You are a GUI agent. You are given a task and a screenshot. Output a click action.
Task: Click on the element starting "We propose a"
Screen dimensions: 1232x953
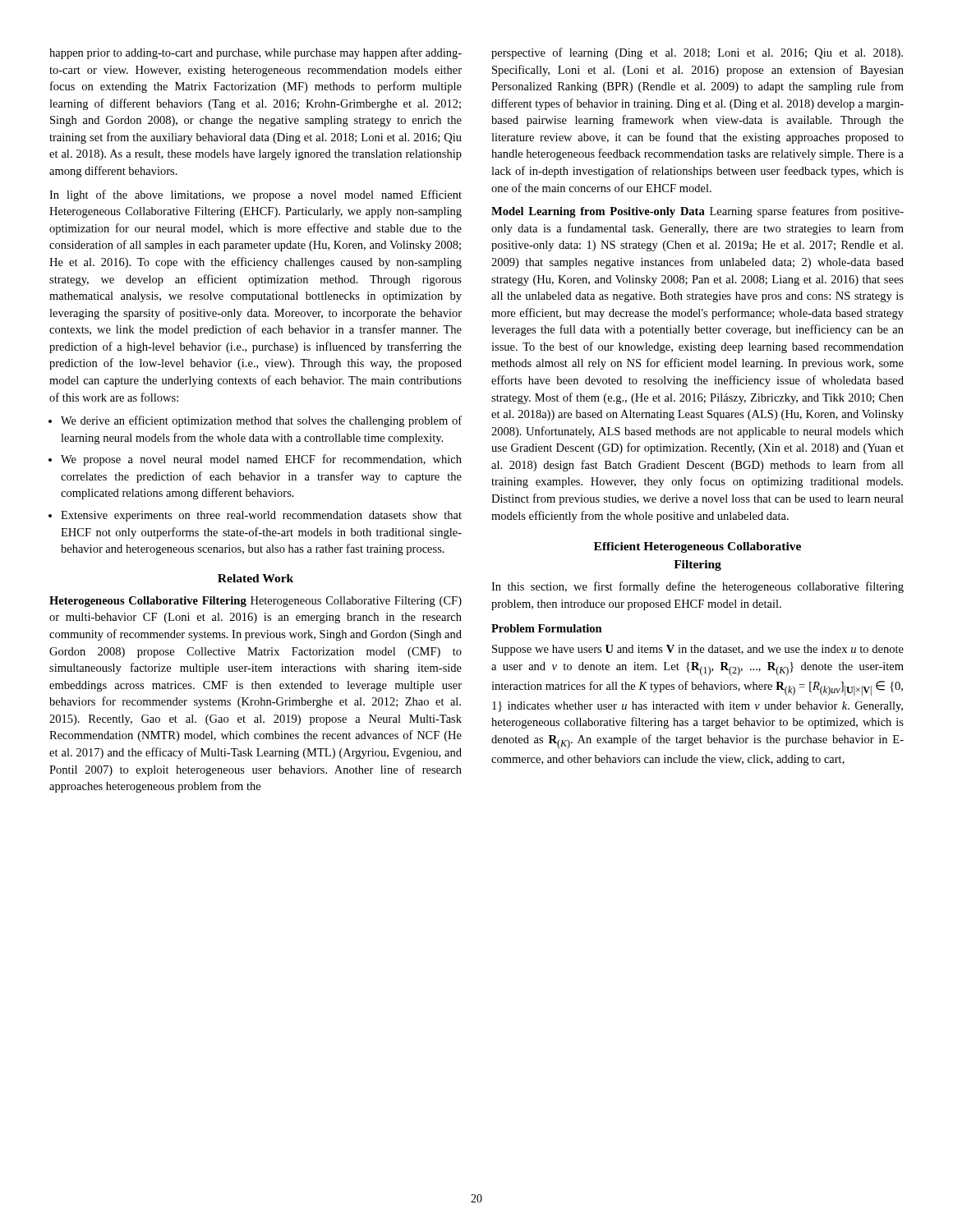pos(261,476)
